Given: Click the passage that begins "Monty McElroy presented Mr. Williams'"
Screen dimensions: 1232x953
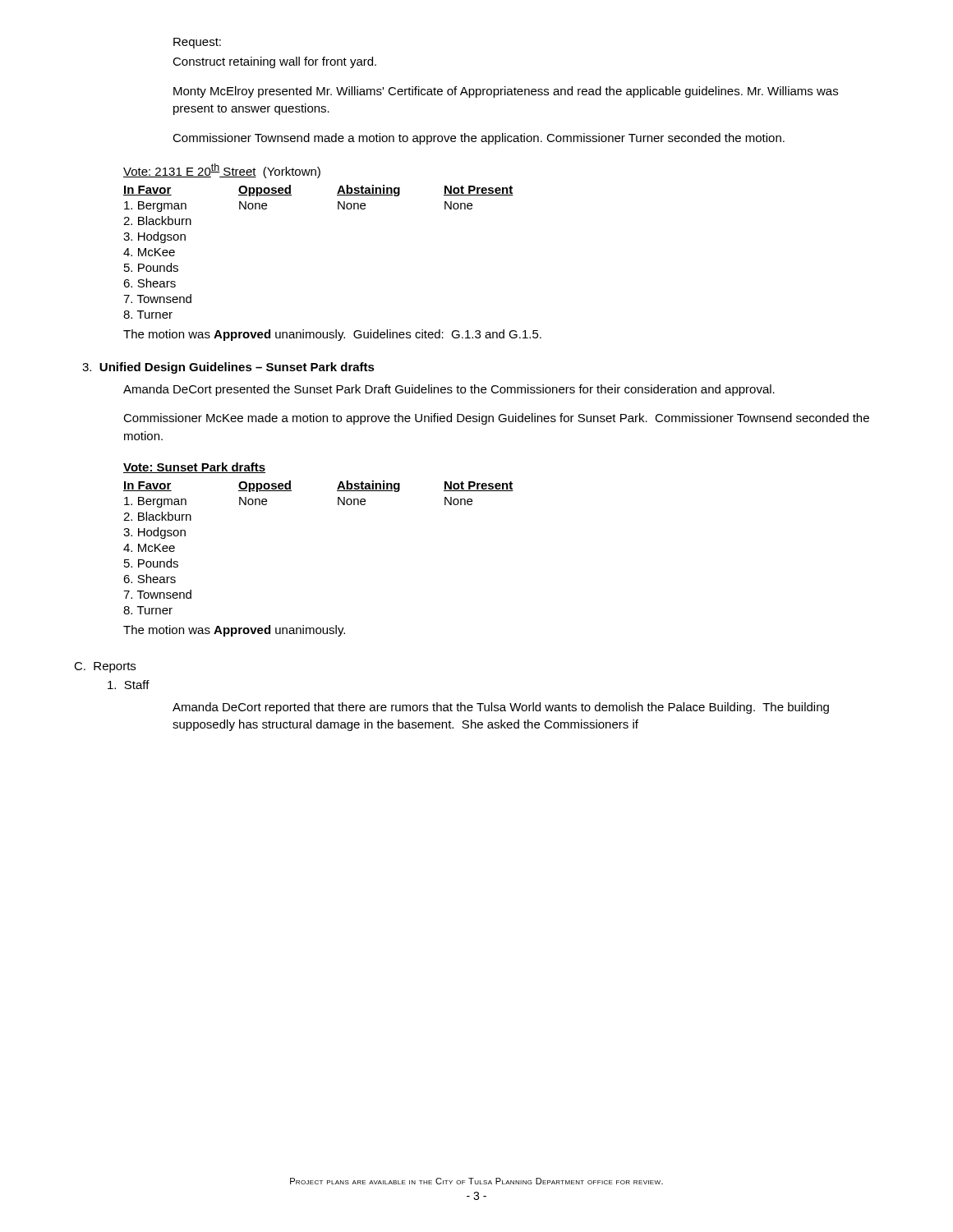Looking at the screenshot, I should point(526,100).
